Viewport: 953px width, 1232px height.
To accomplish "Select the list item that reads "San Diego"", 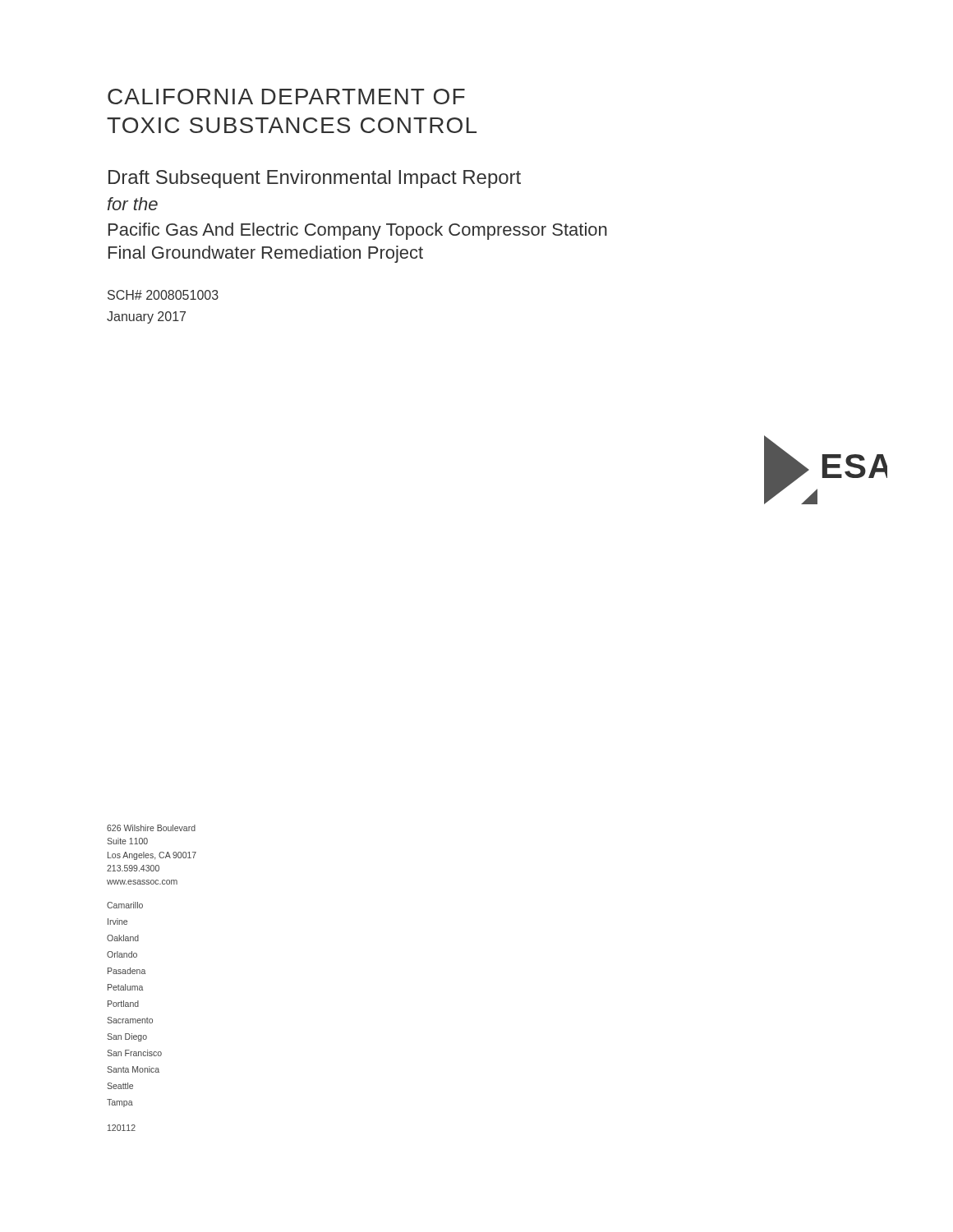I will tap(127, 1036).
